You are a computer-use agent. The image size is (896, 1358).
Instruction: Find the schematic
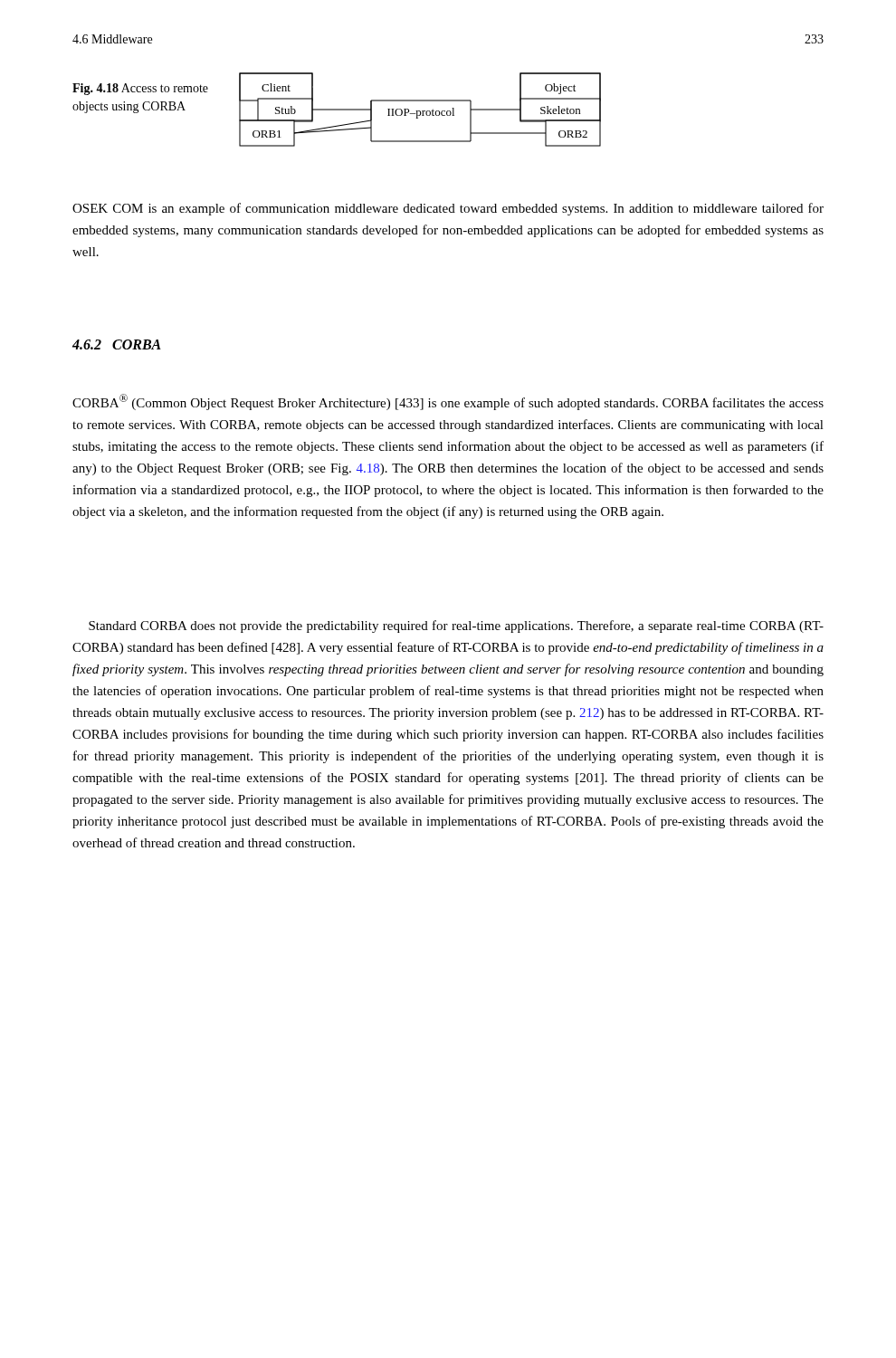click(421, 121)
